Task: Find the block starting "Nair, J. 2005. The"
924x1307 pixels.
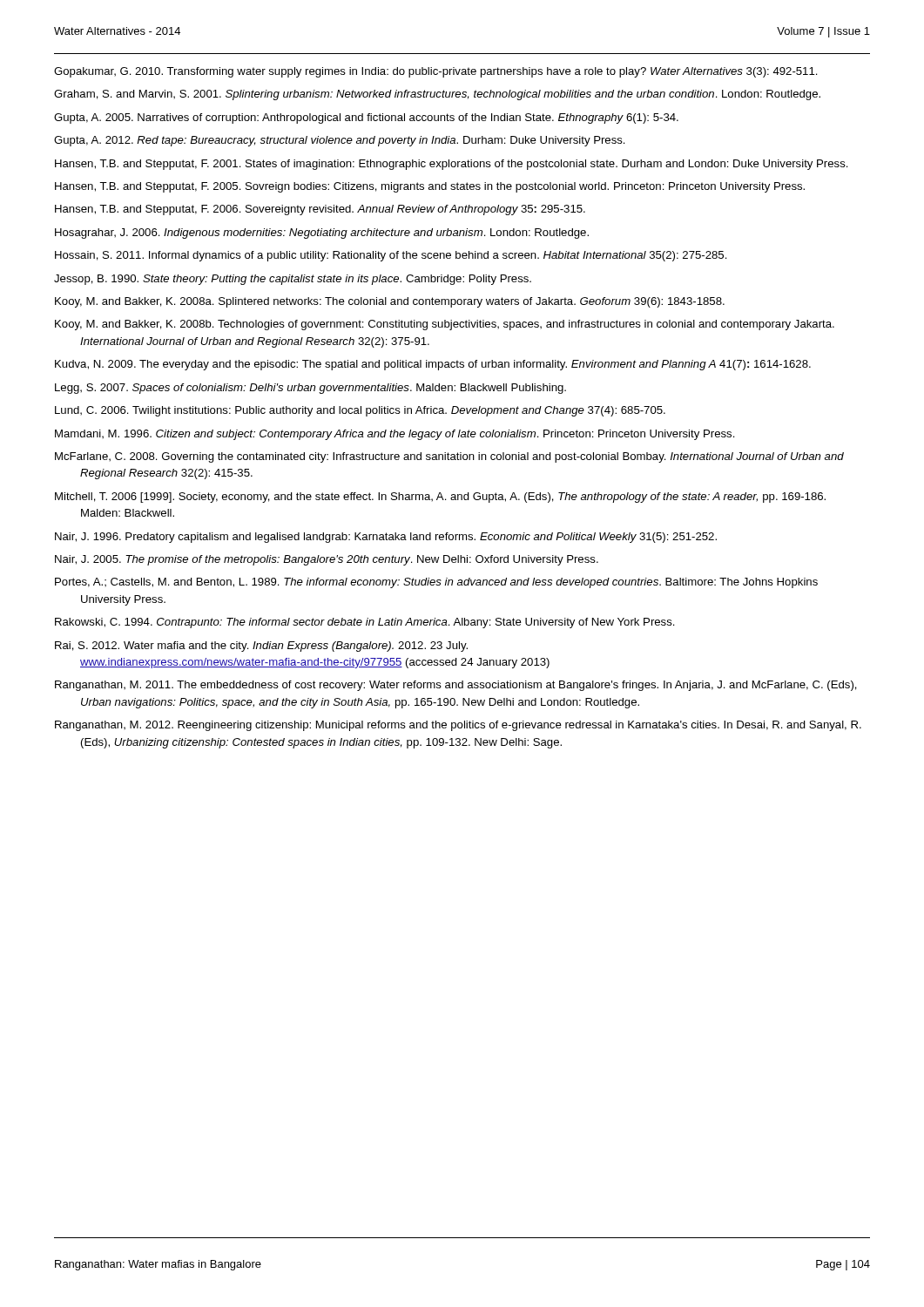Action: pyautogui.click(x=326, y=559)
